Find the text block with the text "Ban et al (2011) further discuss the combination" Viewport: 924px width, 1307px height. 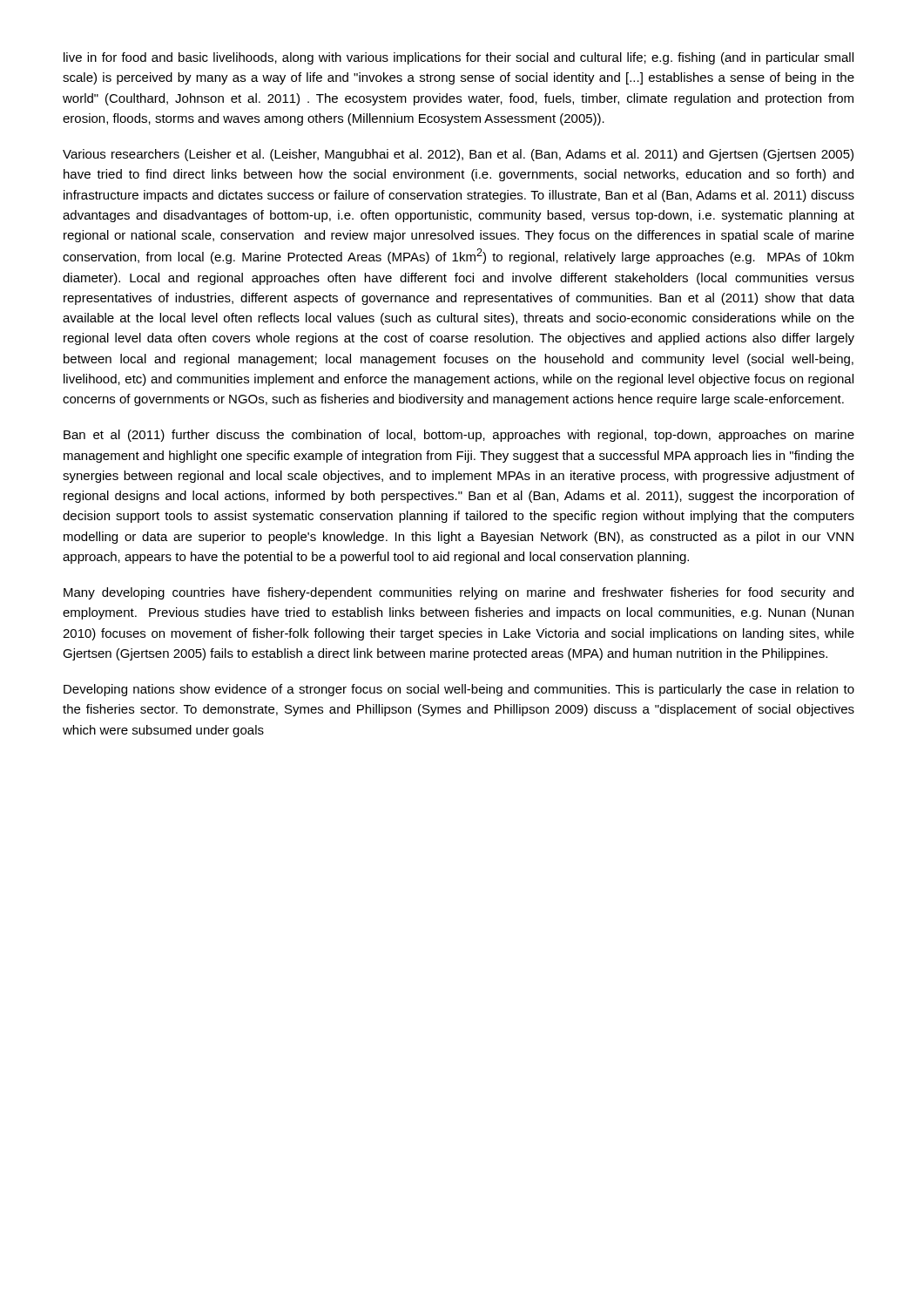(459, 495)
